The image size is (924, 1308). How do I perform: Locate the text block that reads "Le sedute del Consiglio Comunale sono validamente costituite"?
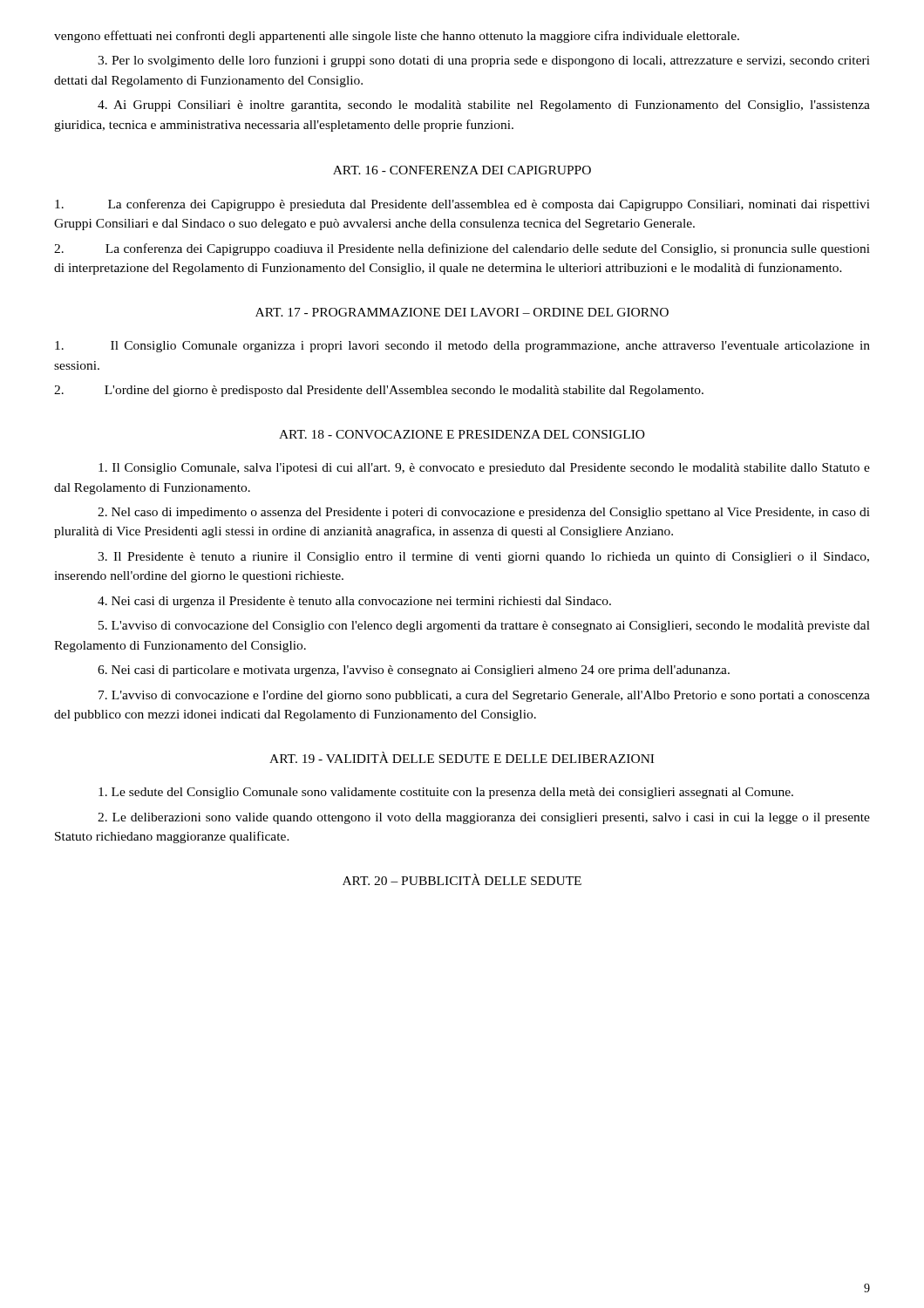pos(462,792)
